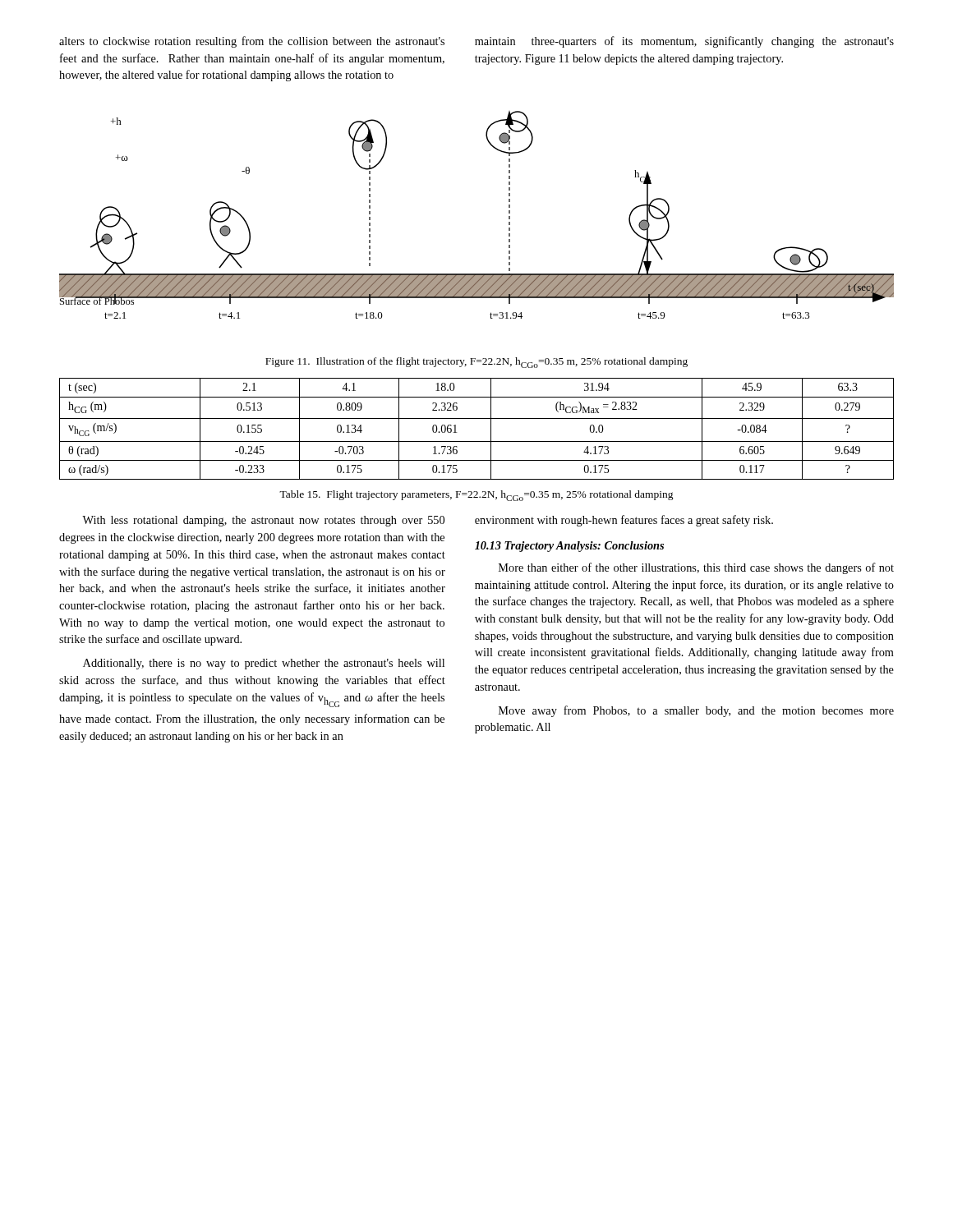The height and width of the screenshot is (1232, 953).
Task: Click on the element starting "Figure 11. Illustration"
Action: 476,362
